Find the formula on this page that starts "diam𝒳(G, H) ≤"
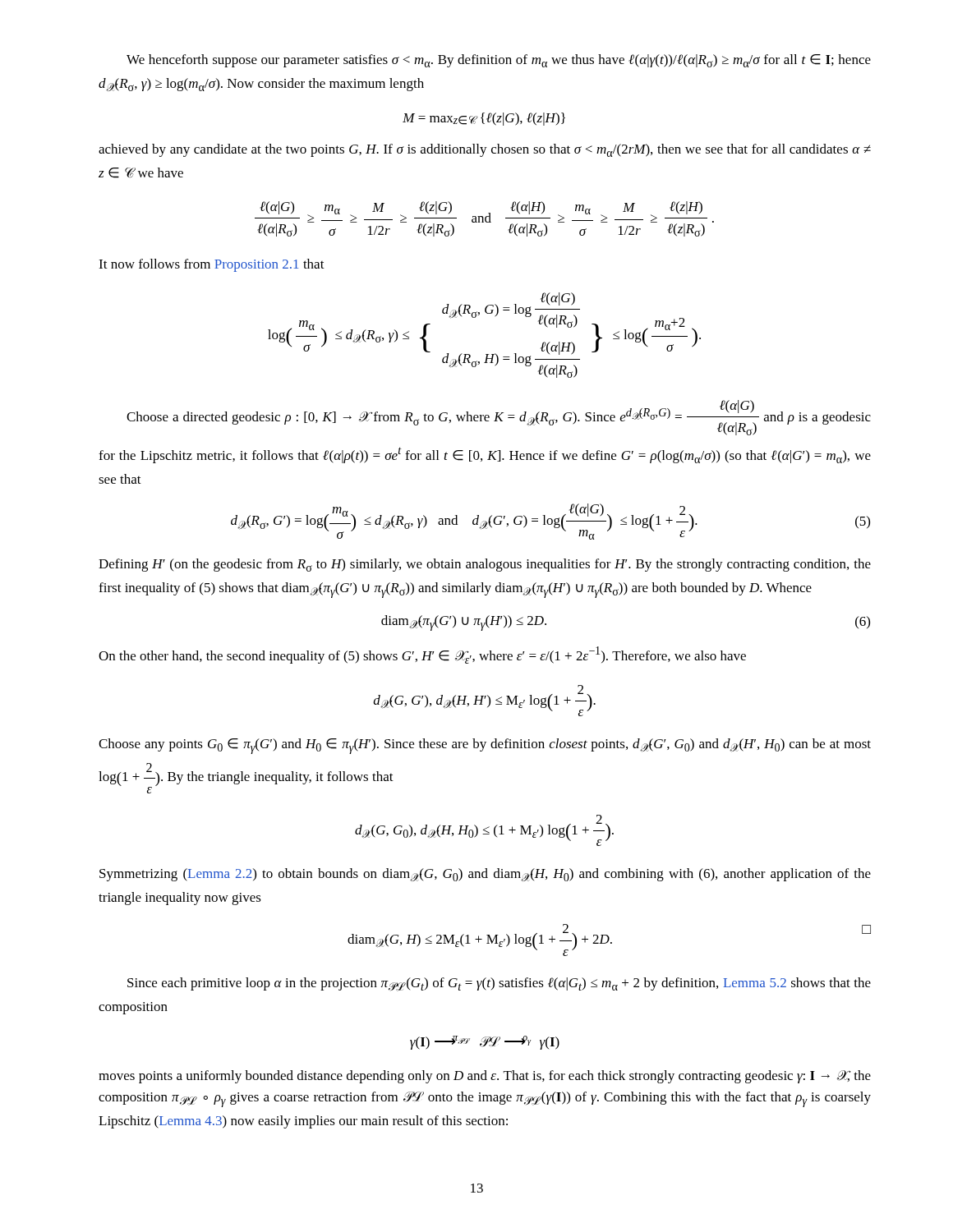953x1232 pixels. click(x=485, y=941)
